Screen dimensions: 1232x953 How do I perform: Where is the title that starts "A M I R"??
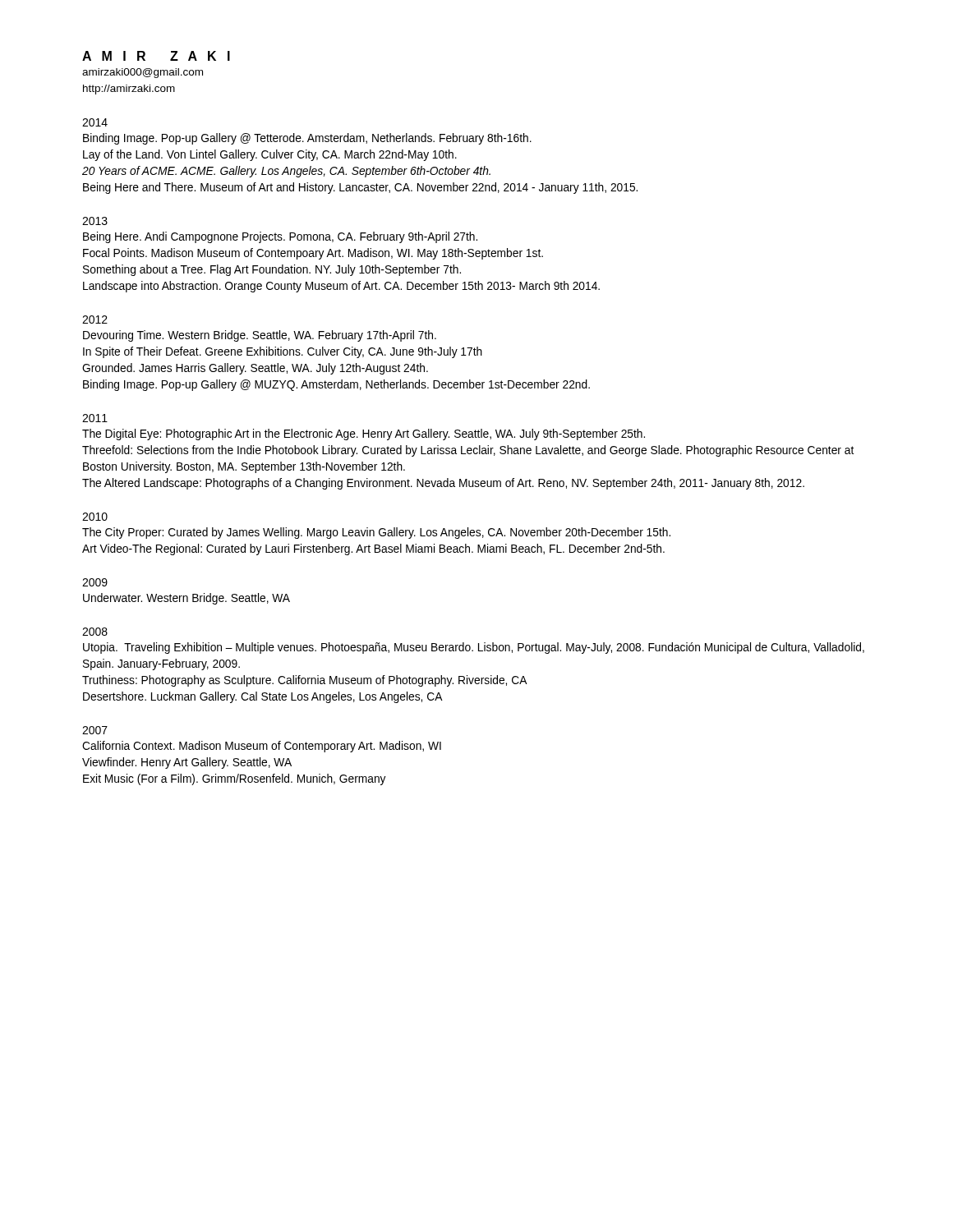(106, 55)
